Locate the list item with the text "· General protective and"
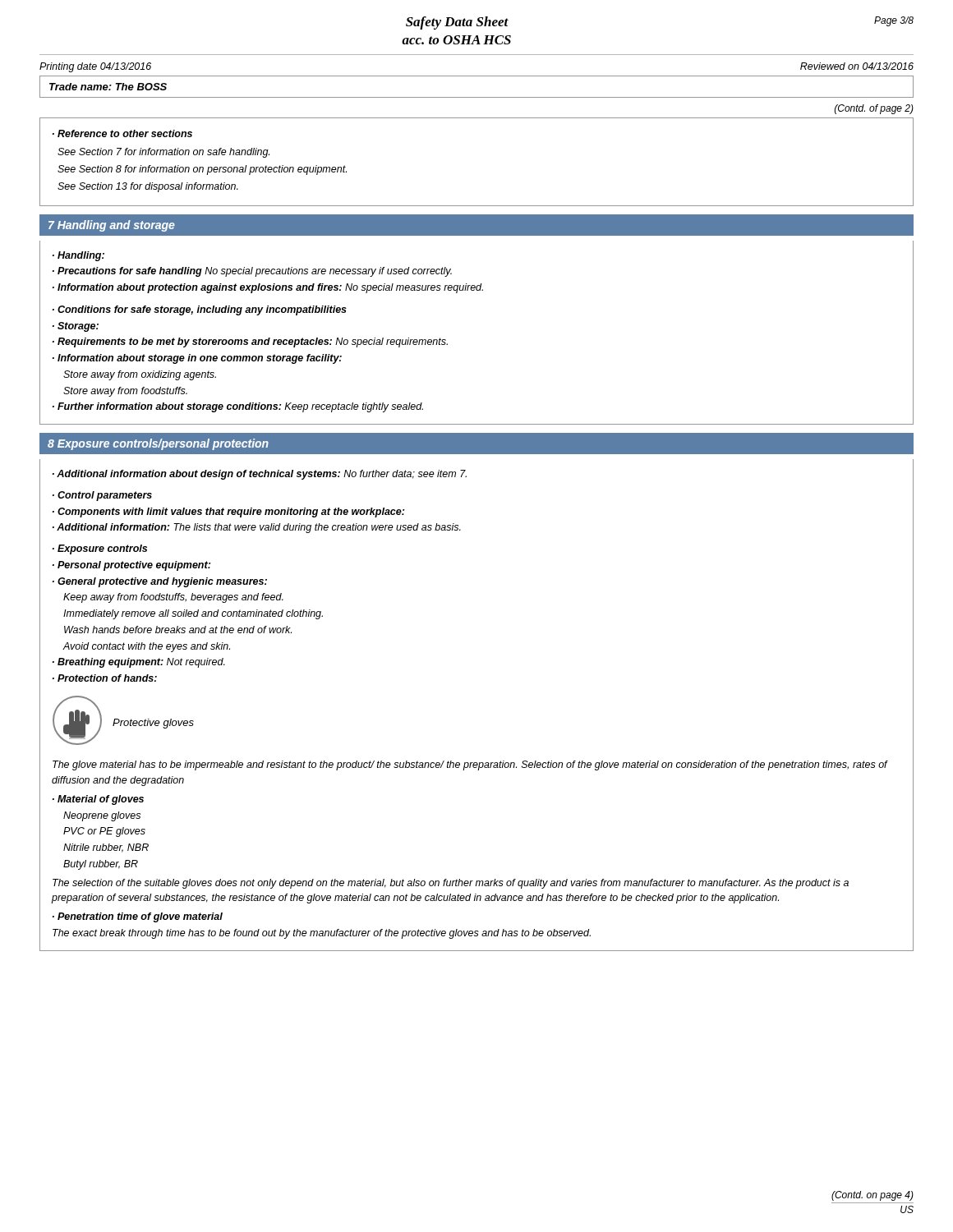The image size is (953, 1232). click(160, 581)
